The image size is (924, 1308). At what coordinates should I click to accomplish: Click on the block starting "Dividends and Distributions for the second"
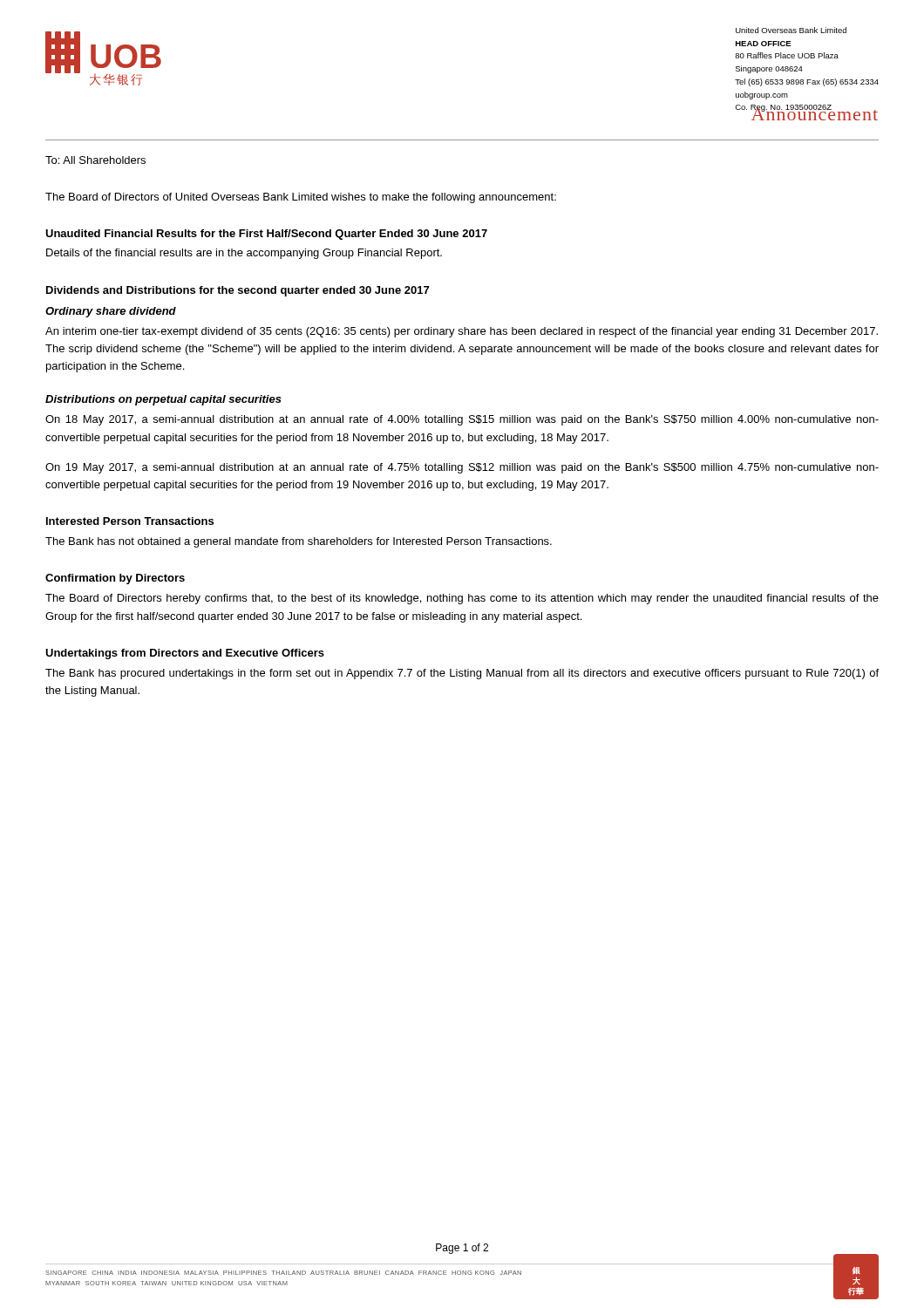coord(237,290)
